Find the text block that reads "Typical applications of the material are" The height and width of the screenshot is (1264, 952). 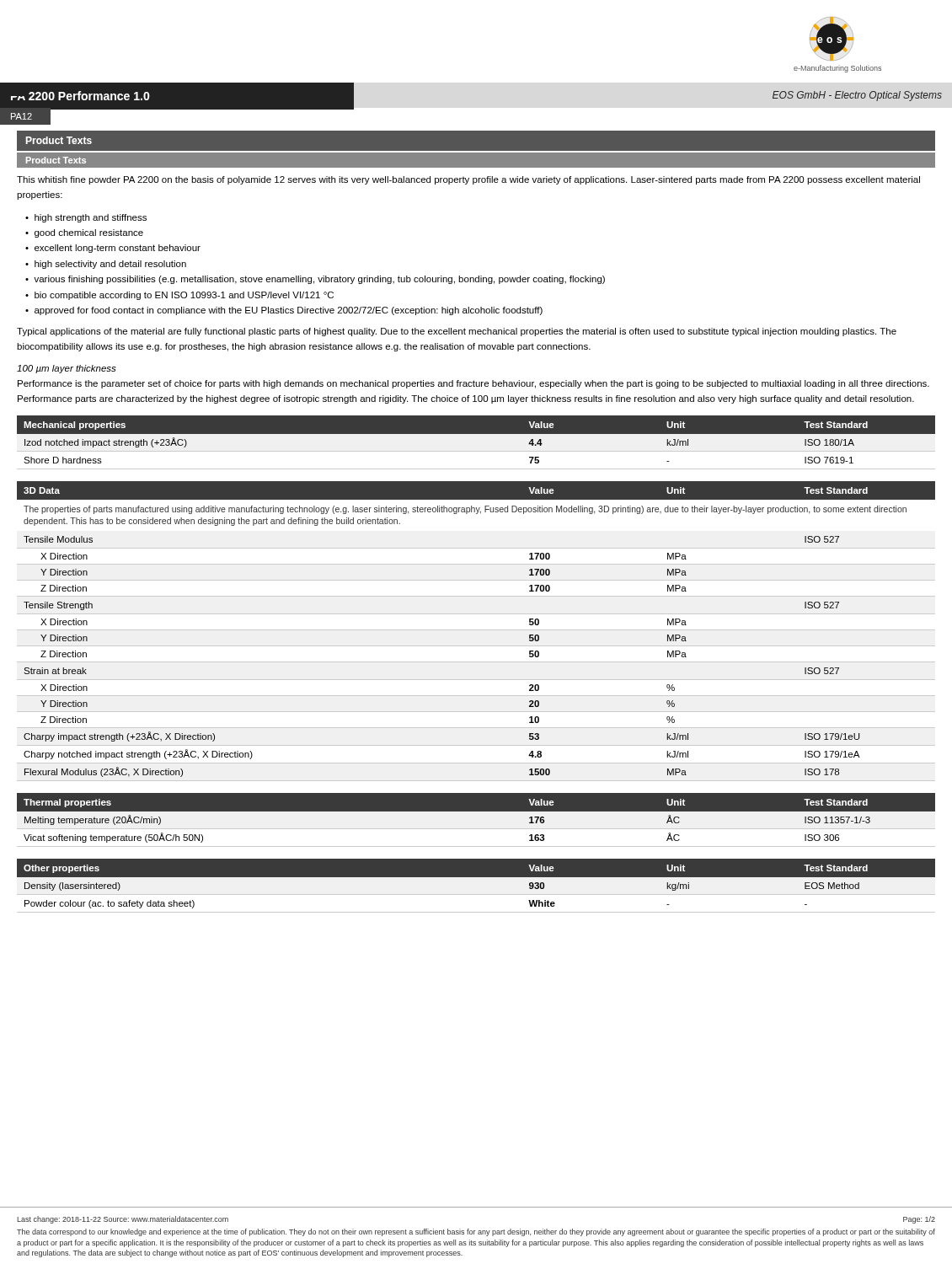point(457,339)
